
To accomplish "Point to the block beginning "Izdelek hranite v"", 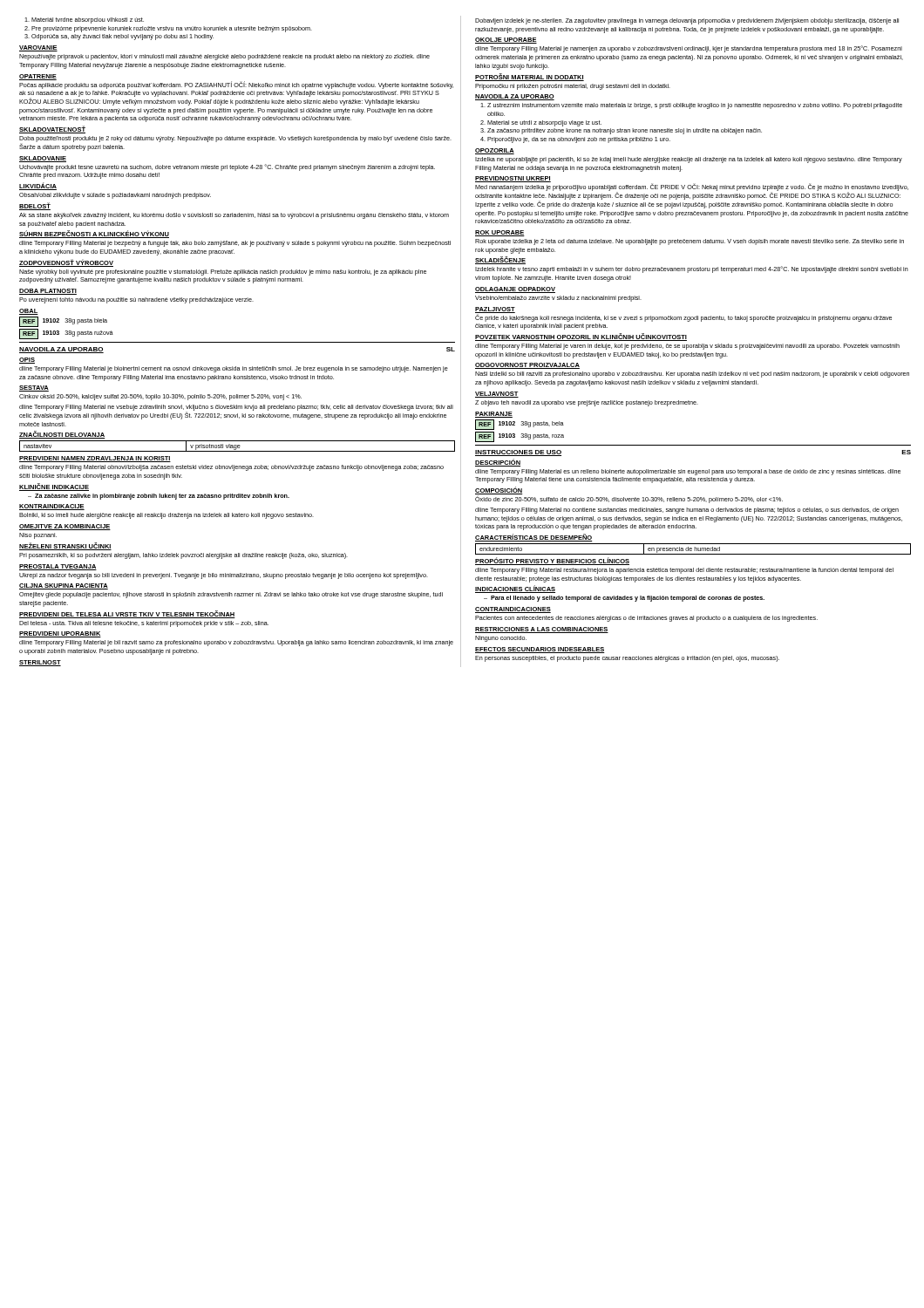I will [693, 274].
